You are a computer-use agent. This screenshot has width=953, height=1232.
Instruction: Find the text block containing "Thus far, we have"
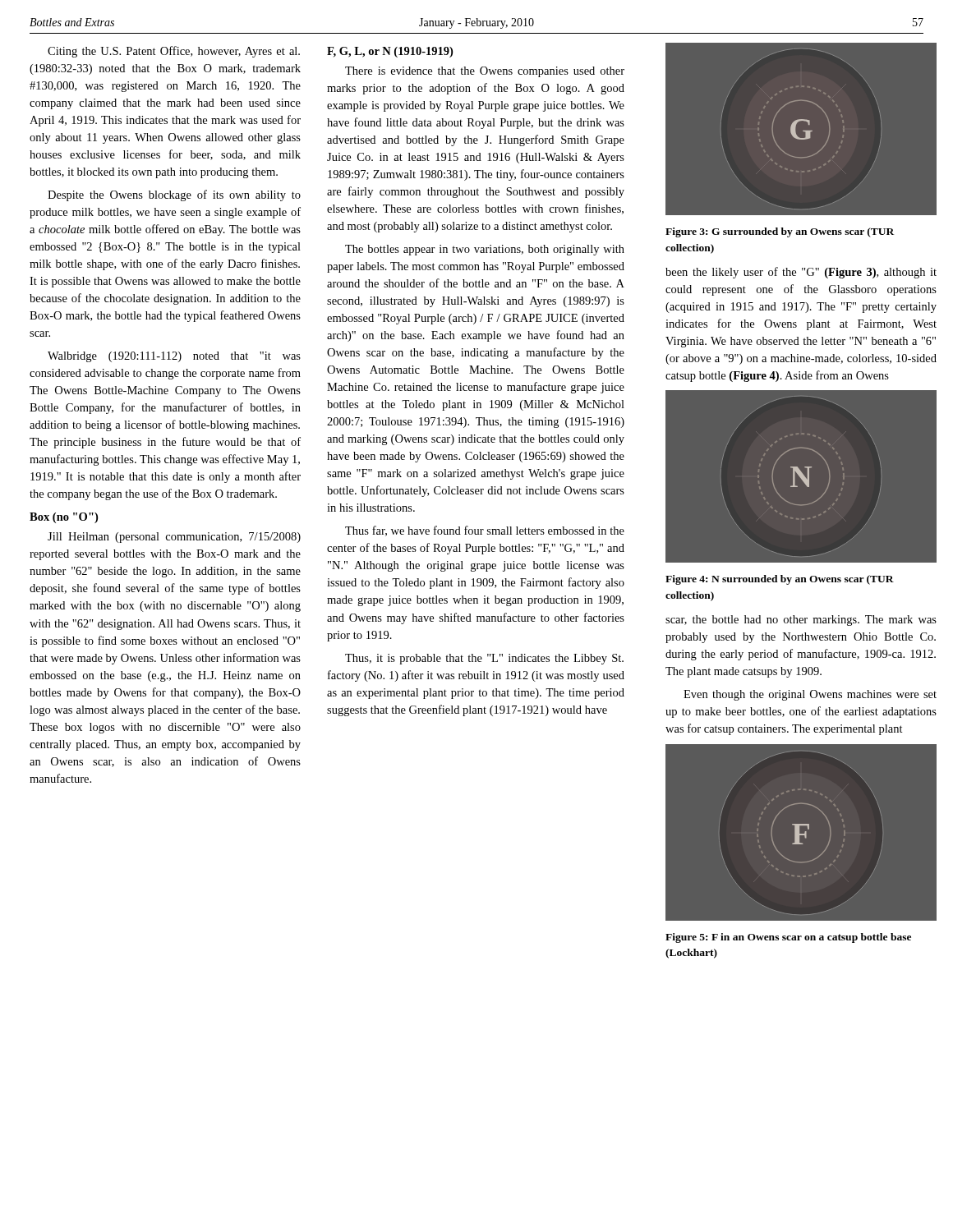pyautogui.click(x=476, y=583)
